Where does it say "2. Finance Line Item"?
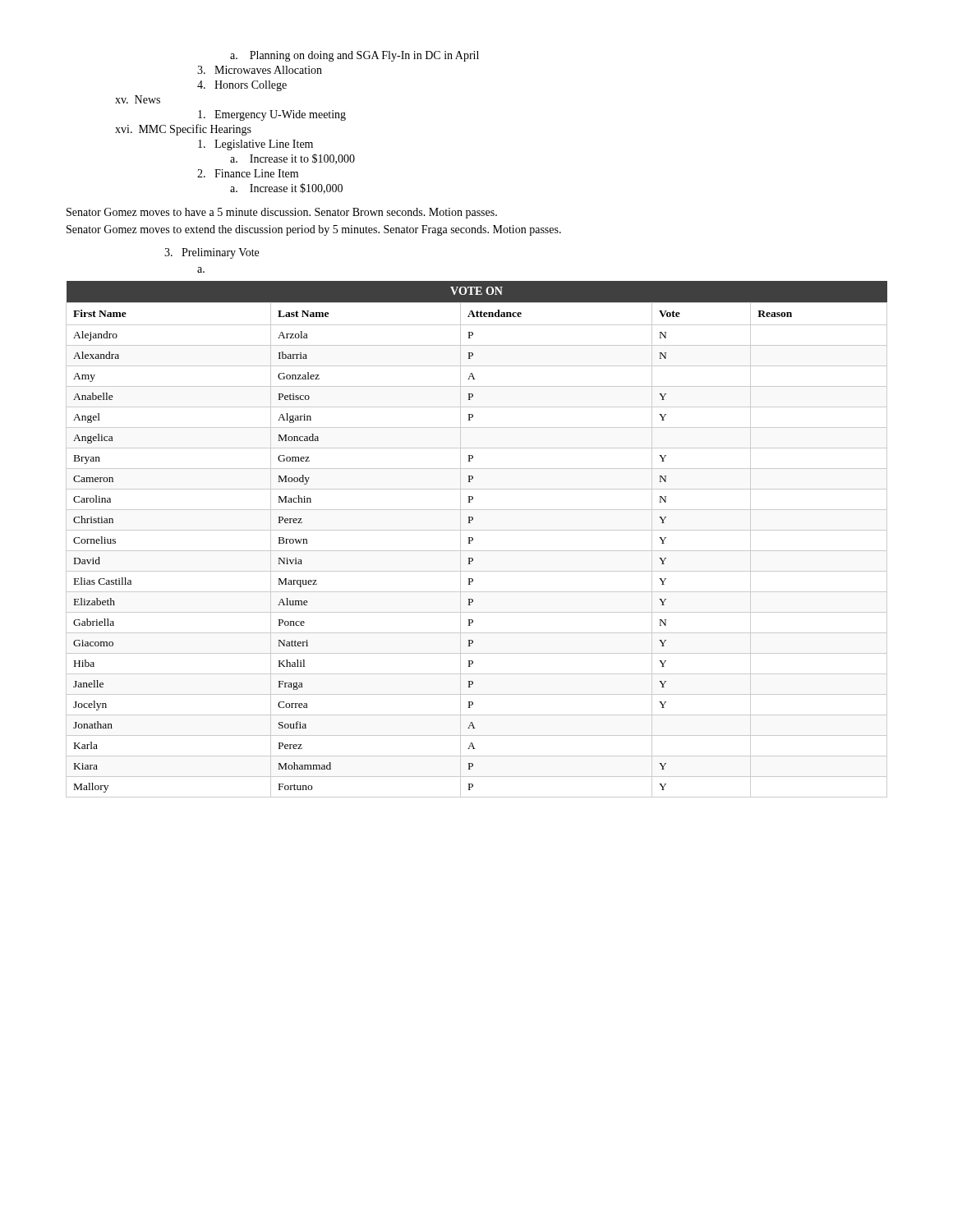Image resolution: width=953 pixels, height=1232 pixels. (x=248, y=174)
